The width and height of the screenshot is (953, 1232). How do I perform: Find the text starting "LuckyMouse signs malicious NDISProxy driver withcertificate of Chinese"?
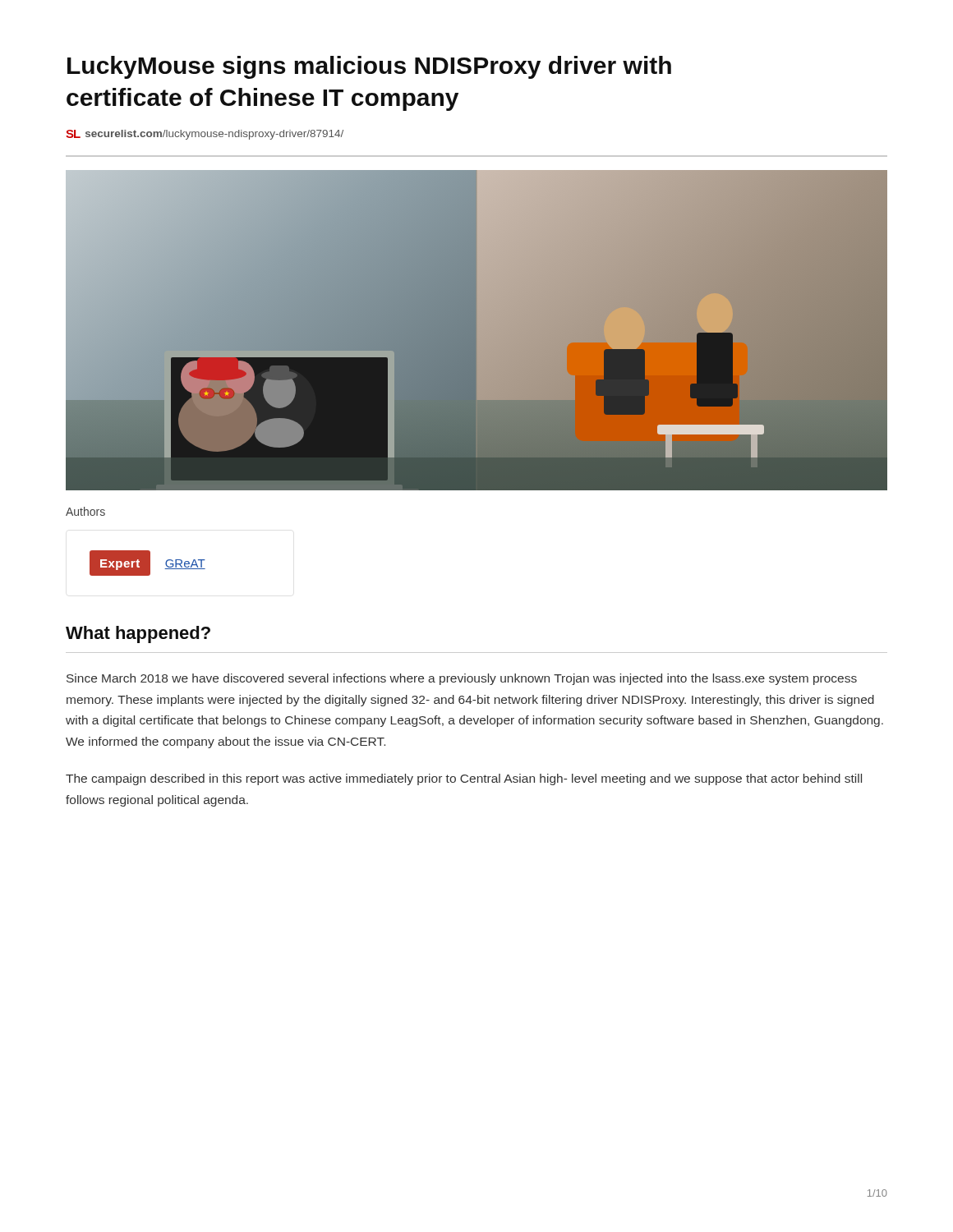[x=369, y=67]
